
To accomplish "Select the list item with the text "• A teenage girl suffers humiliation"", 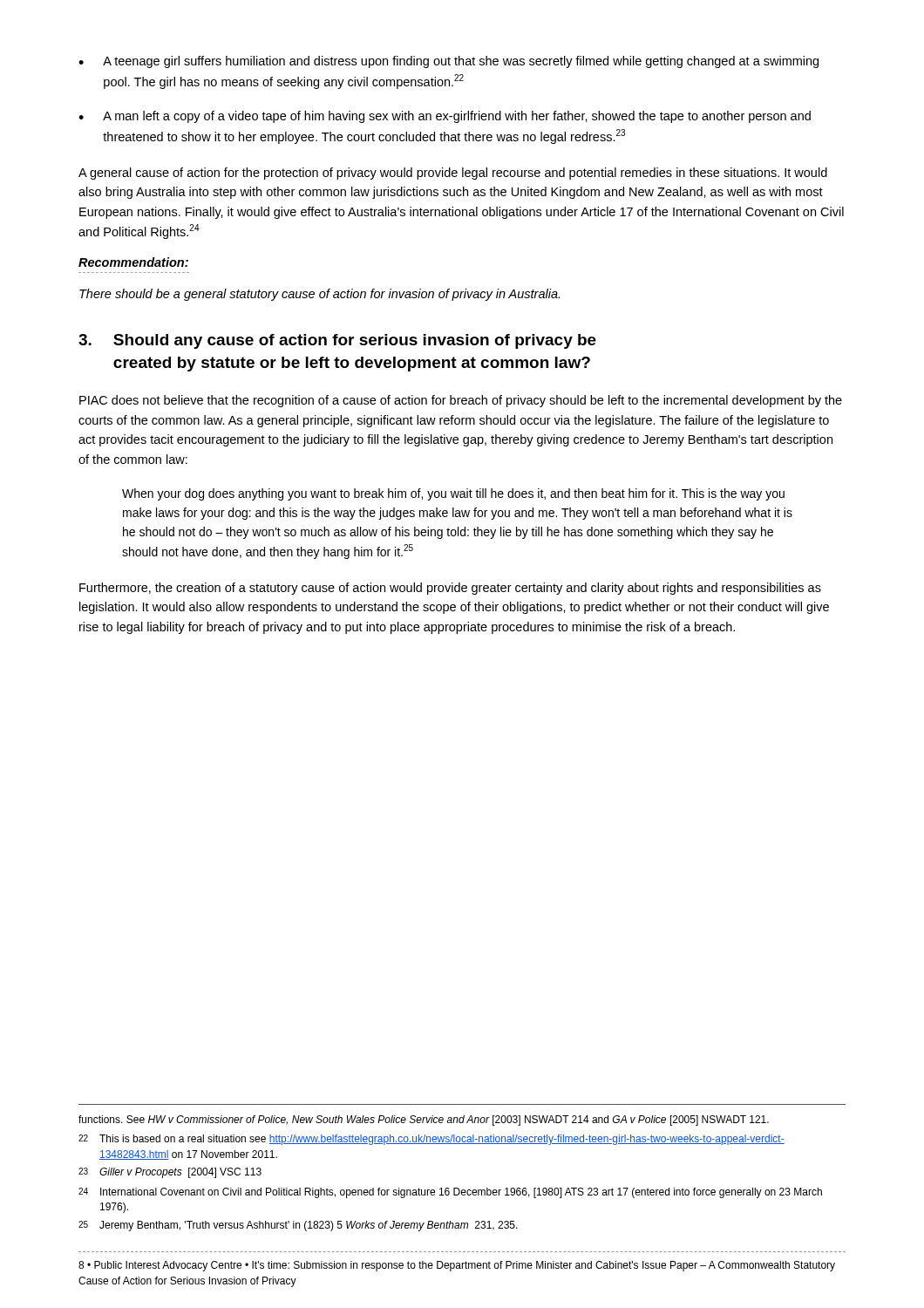I will pyautogui.click(x=462, y=72).
